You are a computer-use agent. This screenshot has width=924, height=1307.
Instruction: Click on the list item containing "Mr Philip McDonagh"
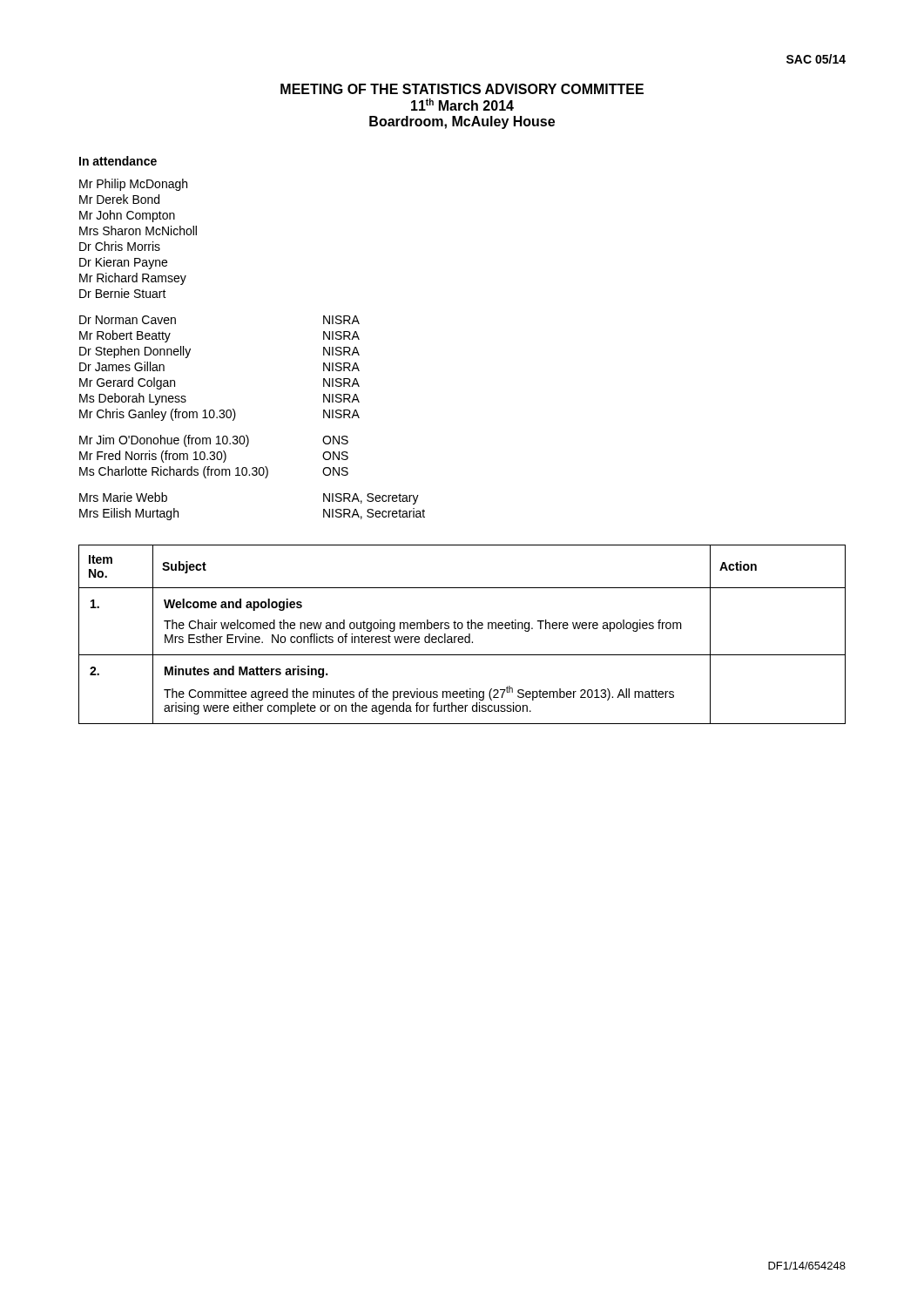coord(133,184)
